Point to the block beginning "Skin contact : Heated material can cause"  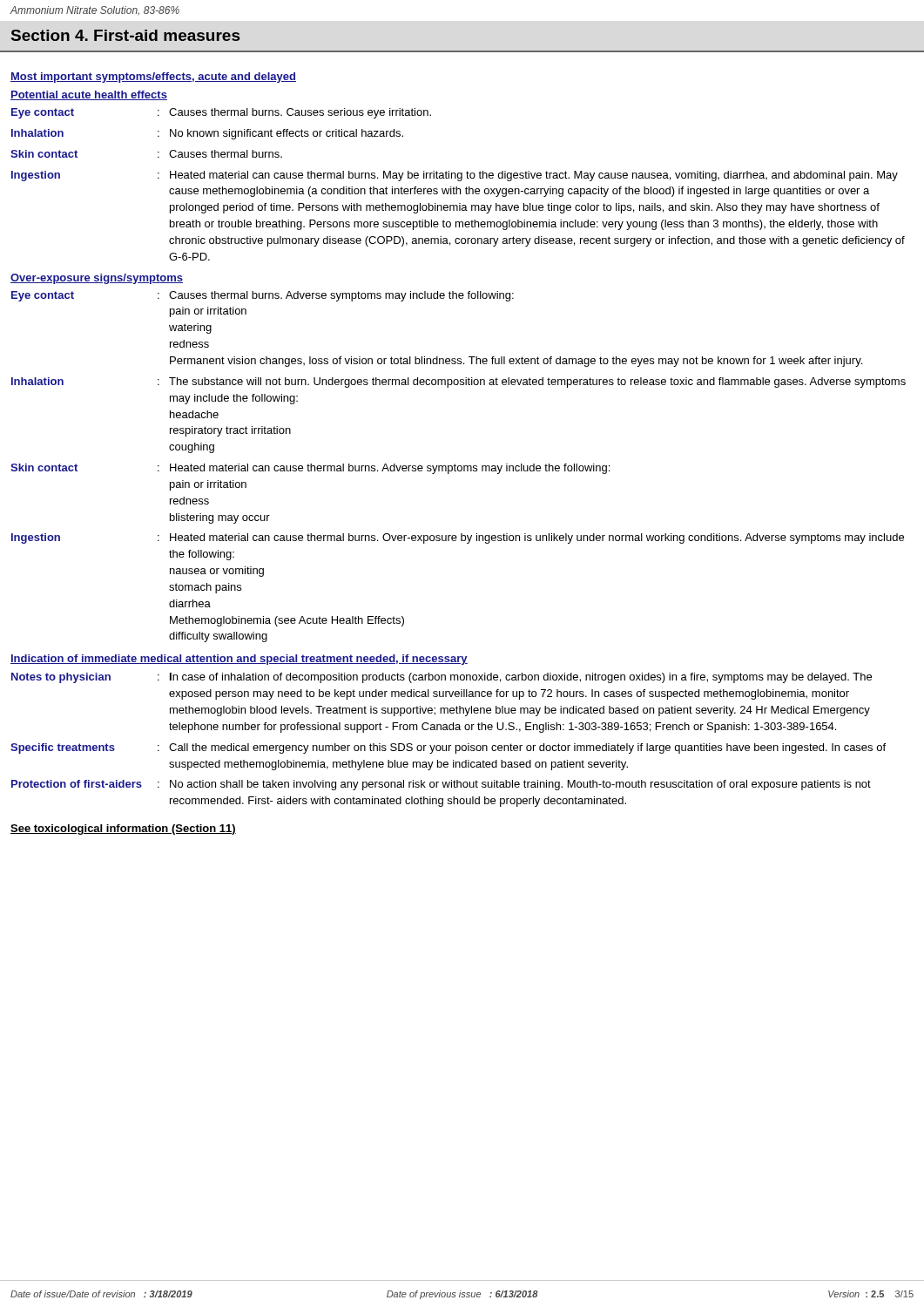pos(310,469)
